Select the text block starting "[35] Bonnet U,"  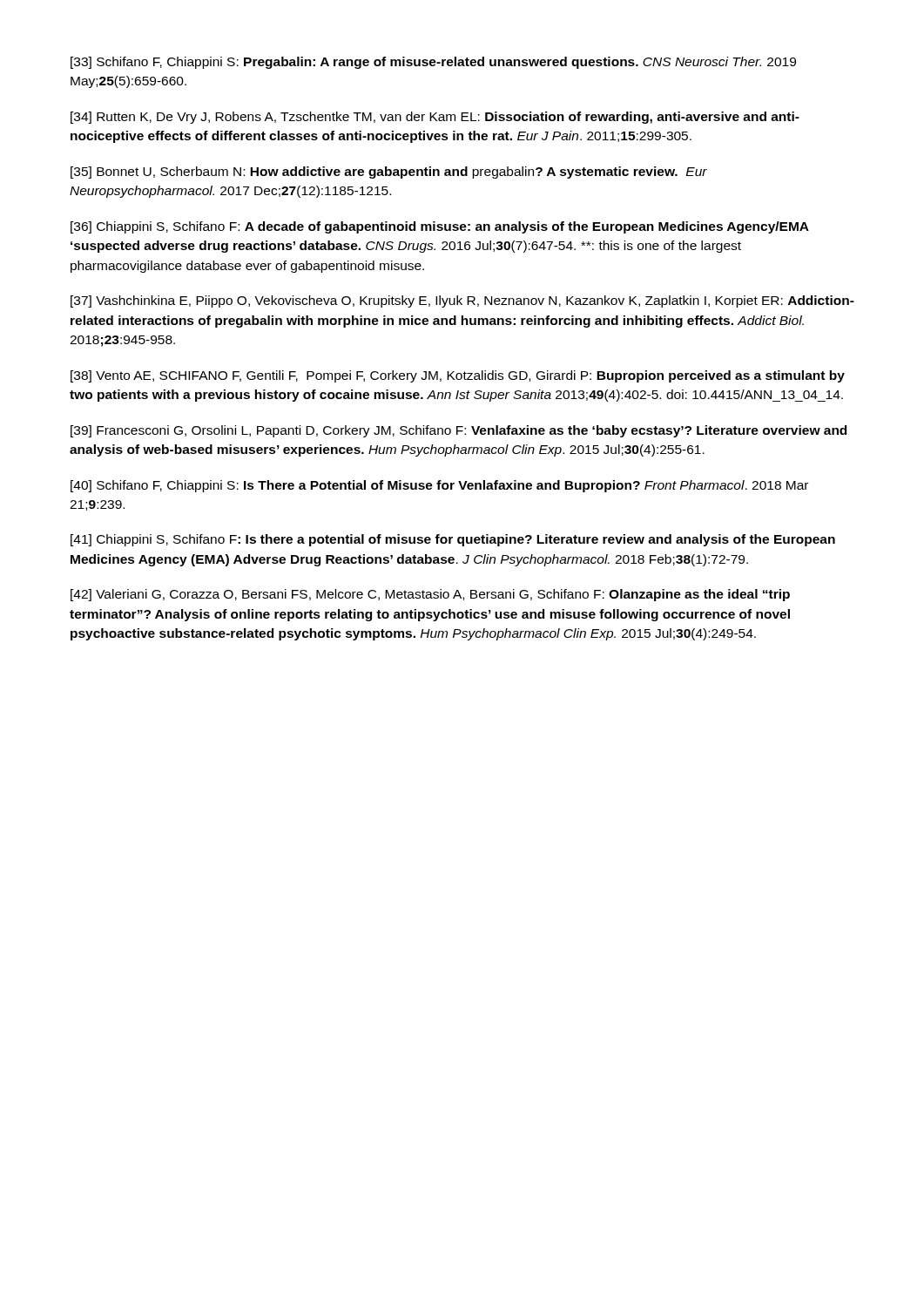388,181
